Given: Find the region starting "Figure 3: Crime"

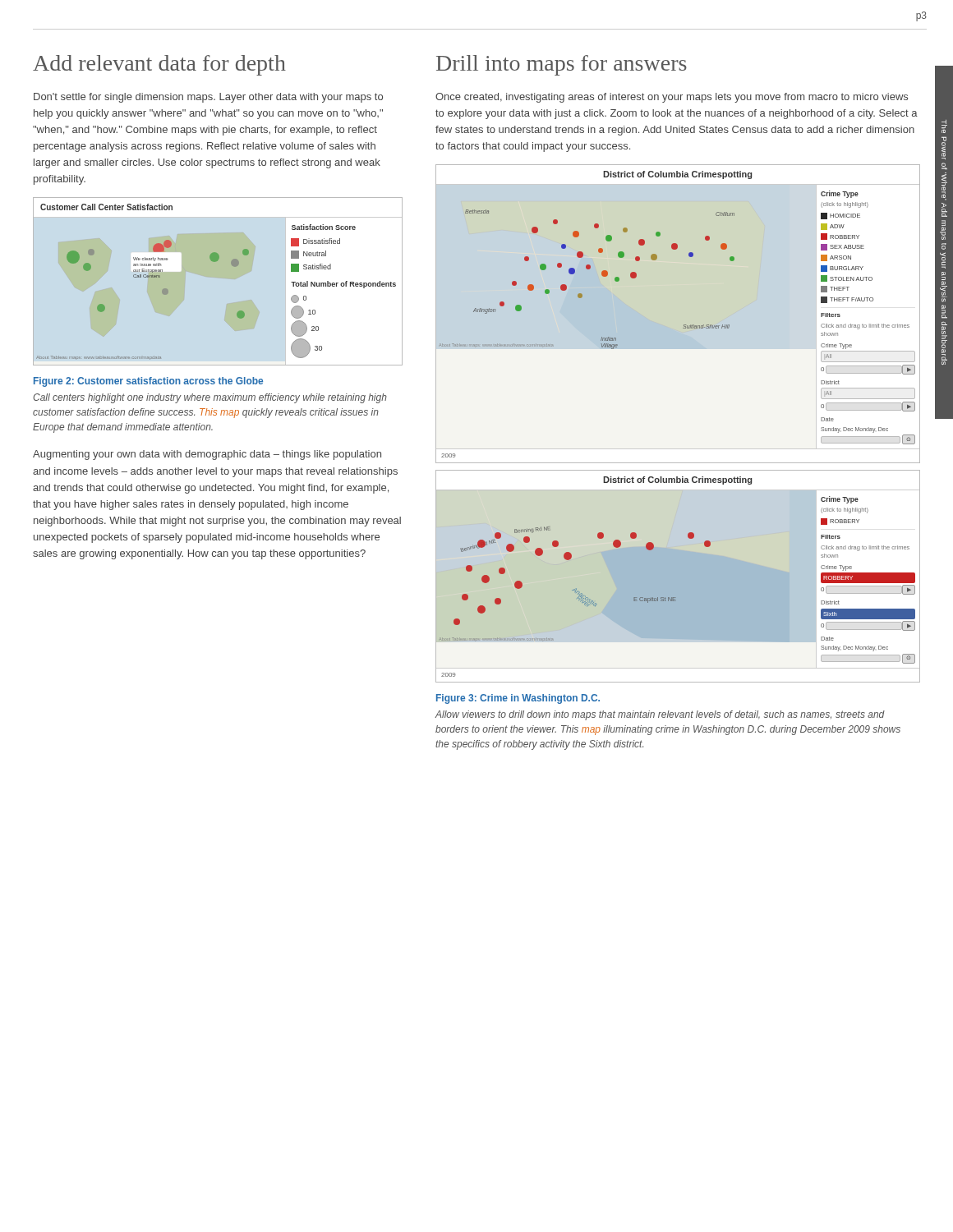Looking at the screenshot, I should pyautogui.click(x=670, y=721).
